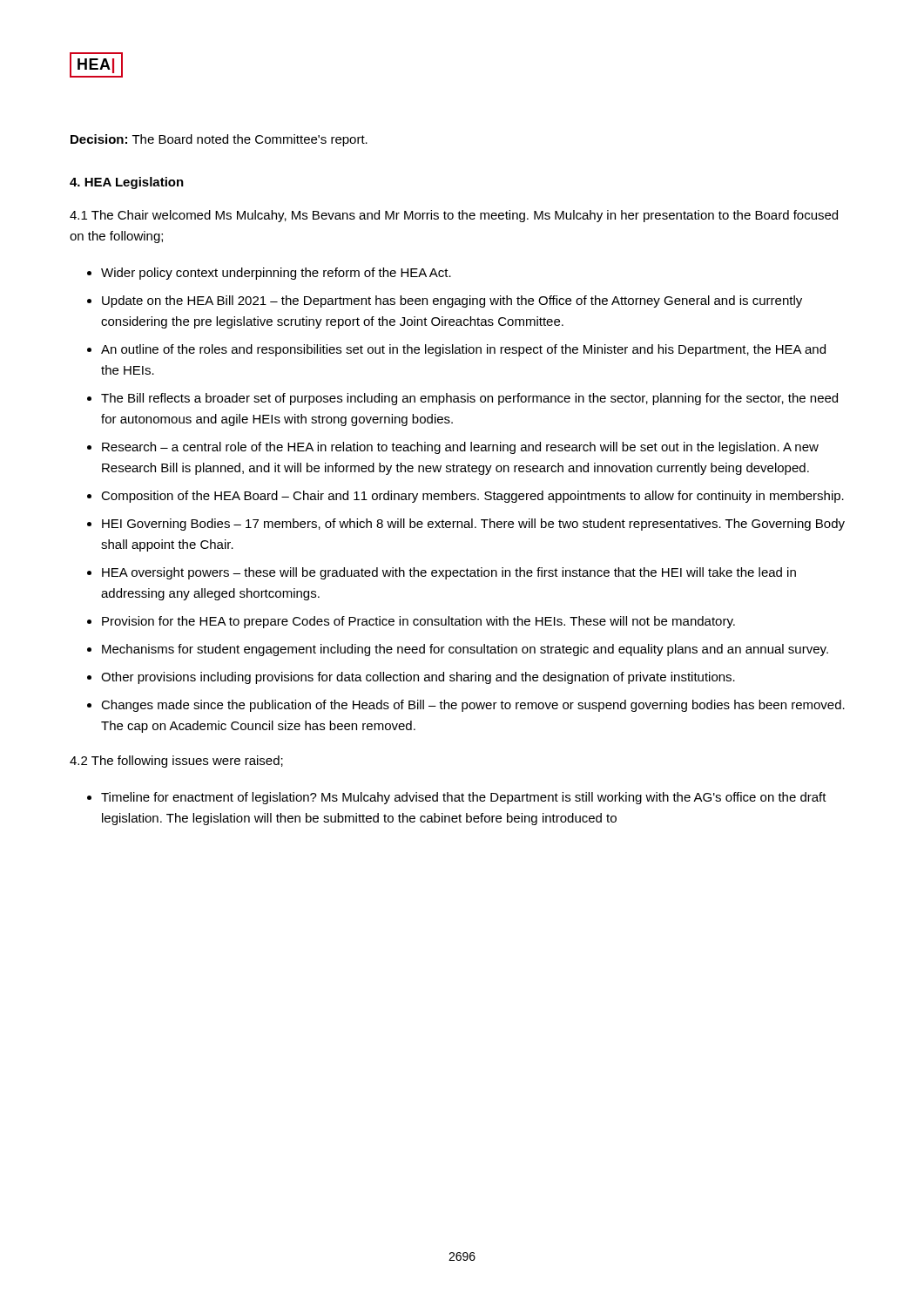Find "4. HEA Legislation" on this page

[x=127, y=181]
